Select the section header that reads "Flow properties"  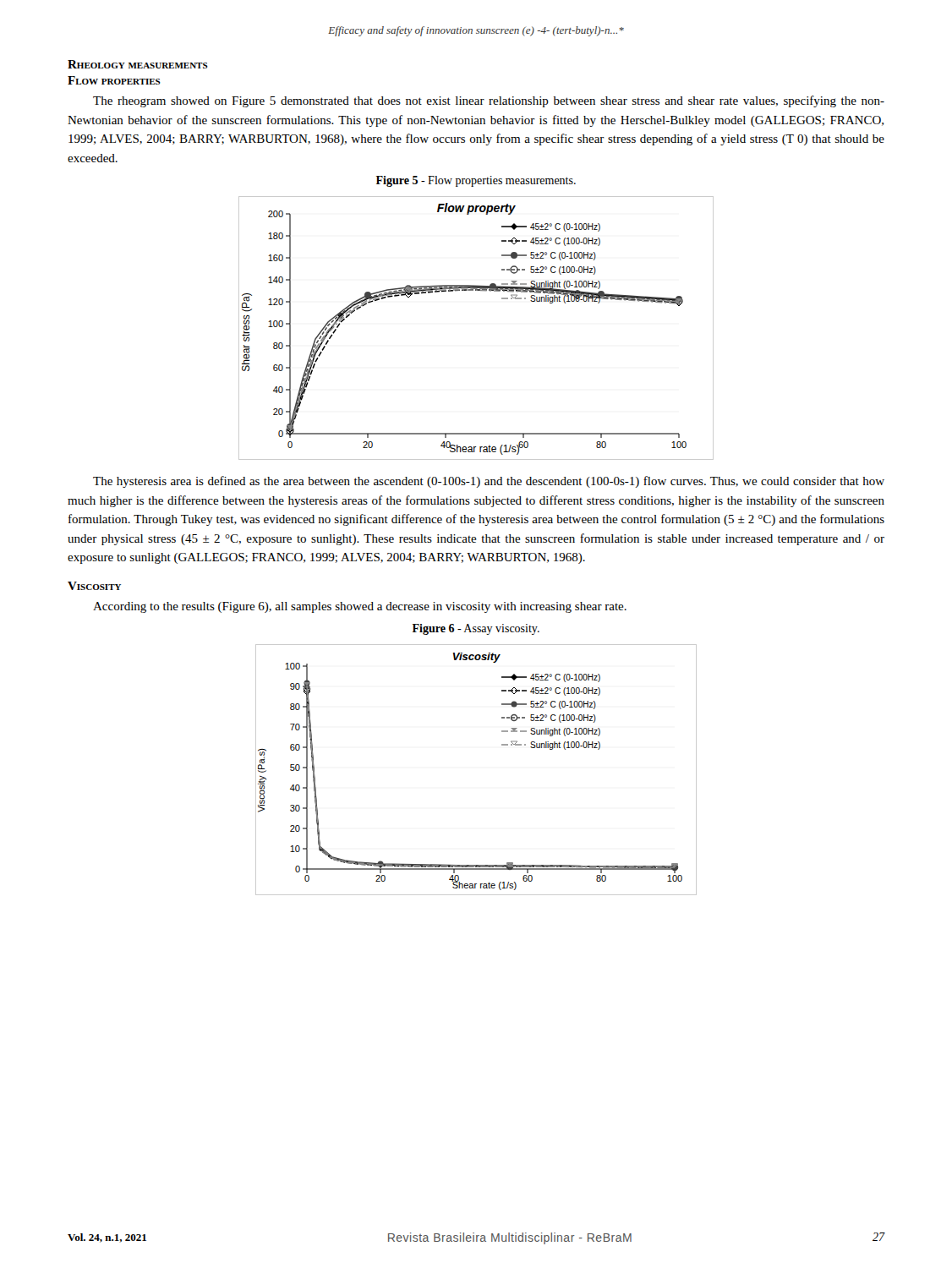114,80
